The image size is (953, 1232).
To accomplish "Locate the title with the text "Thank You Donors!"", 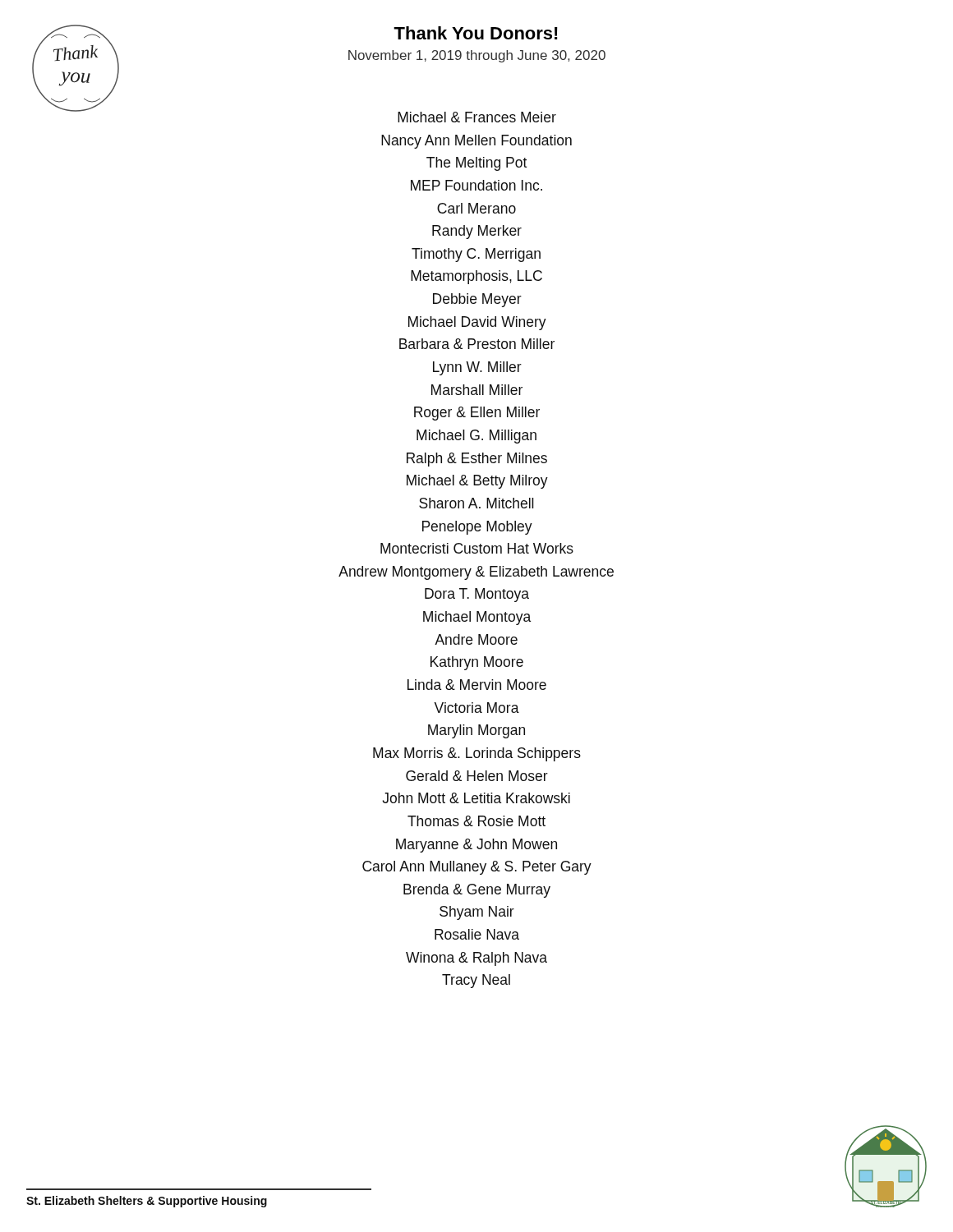I will [476, 33].
